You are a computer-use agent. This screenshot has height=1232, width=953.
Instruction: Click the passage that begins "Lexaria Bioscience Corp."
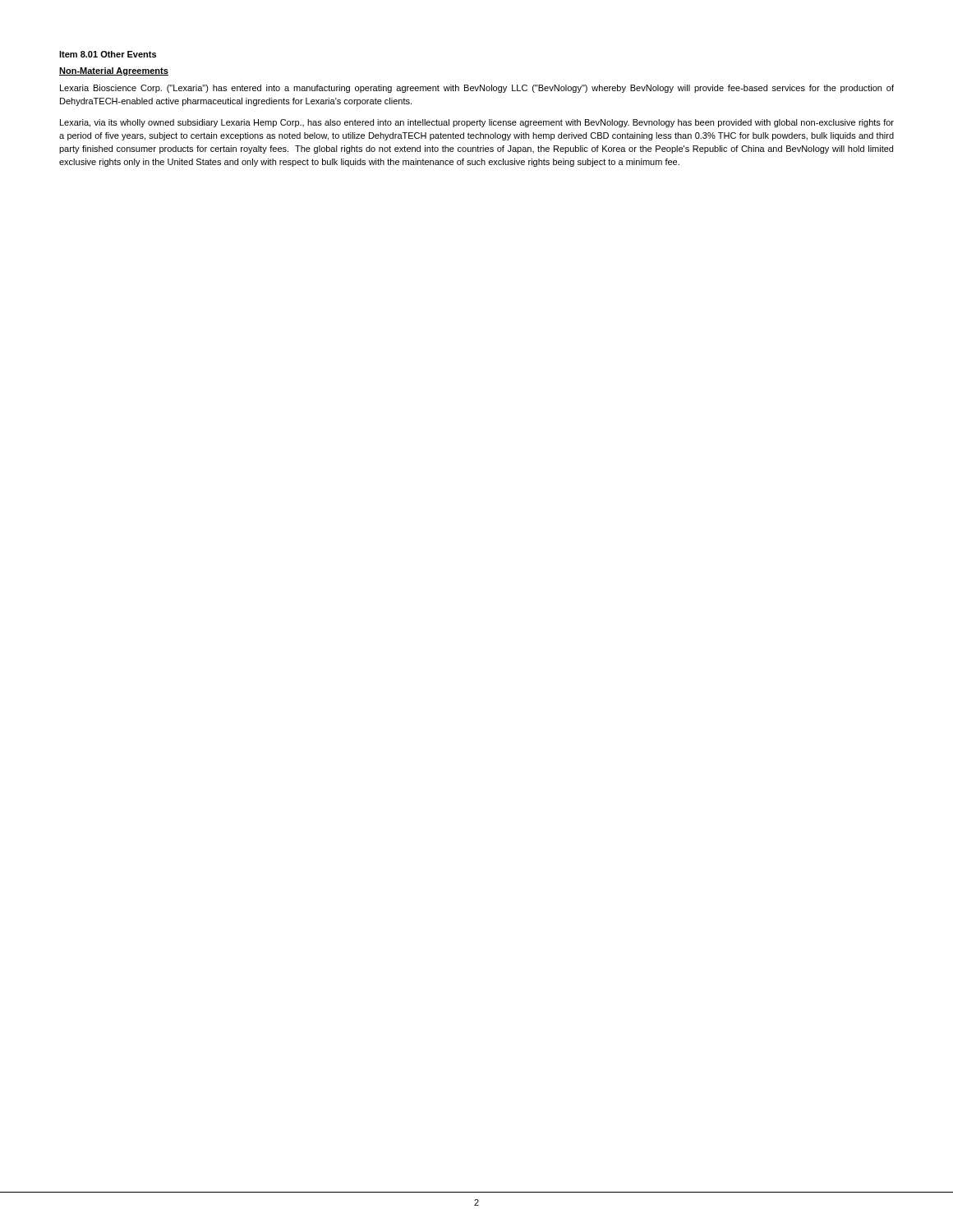(x=476, y=94)
